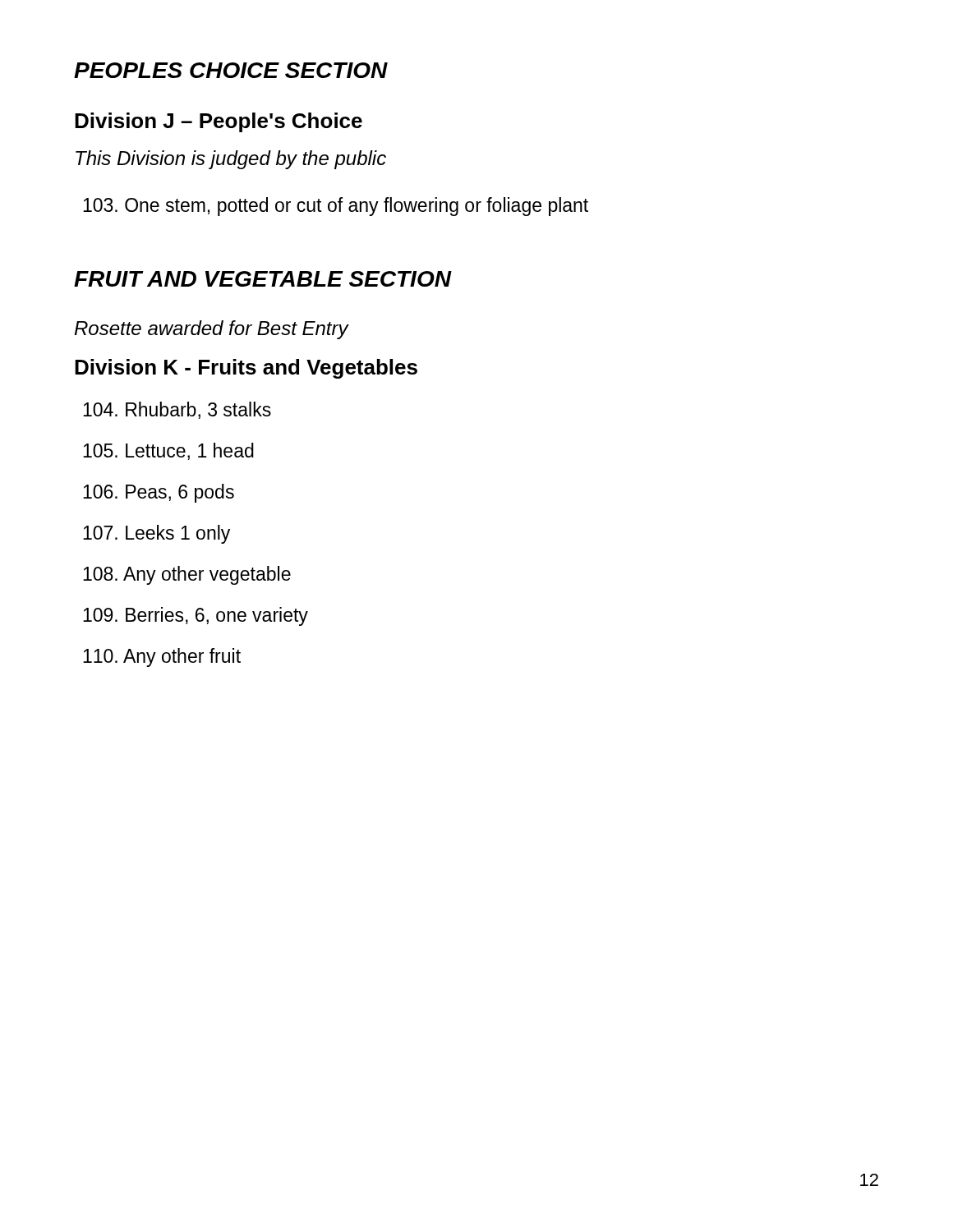Click on the list item with the text "103. One stem, potted or cut"

tap(476, 206)
